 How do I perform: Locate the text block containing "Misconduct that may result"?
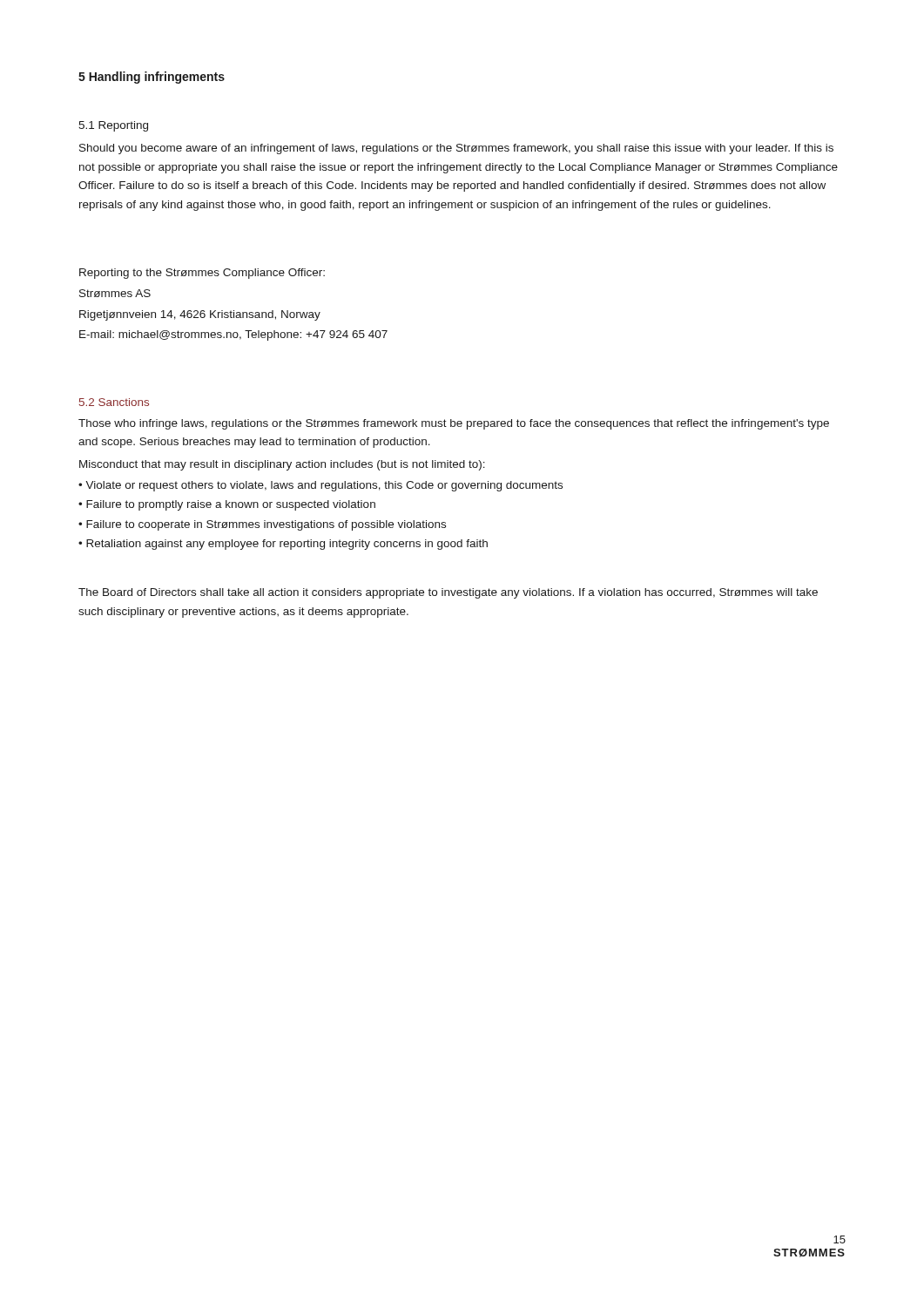282,464
